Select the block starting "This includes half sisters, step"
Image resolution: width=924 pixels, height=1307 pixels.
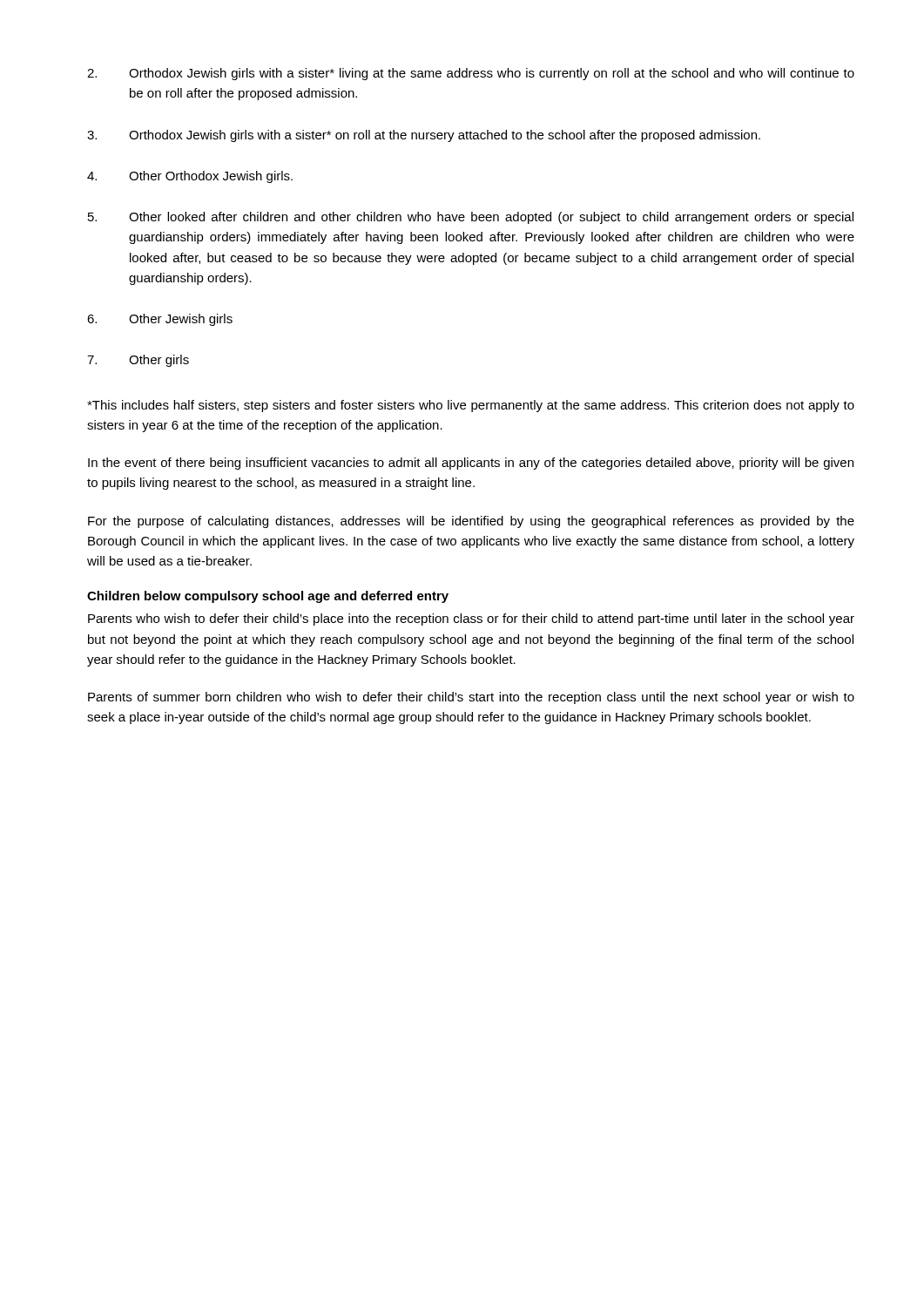coord(471,414)
